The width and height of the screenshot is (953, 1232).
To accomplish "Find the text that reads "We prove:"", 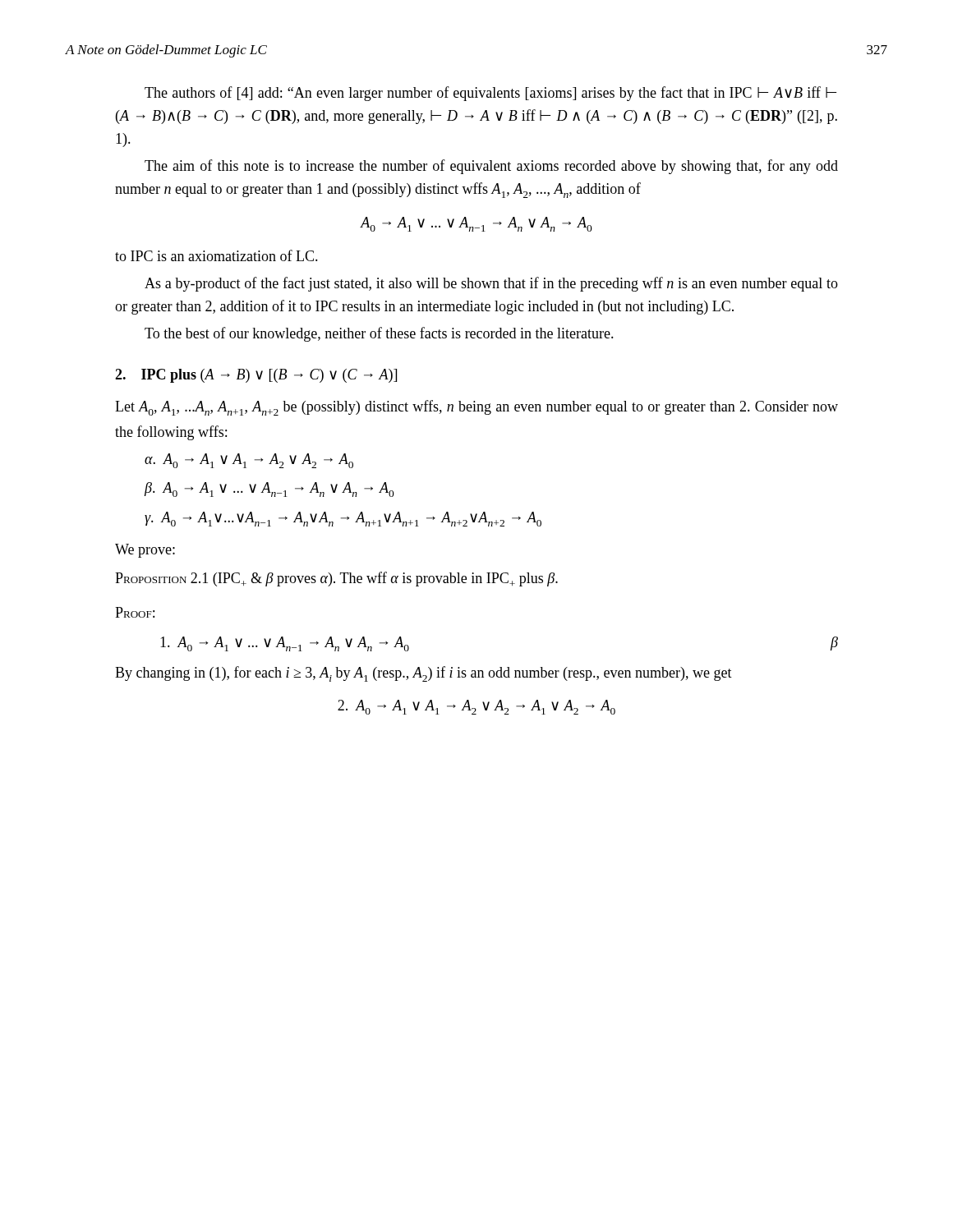I will click(x=145, y=551).
